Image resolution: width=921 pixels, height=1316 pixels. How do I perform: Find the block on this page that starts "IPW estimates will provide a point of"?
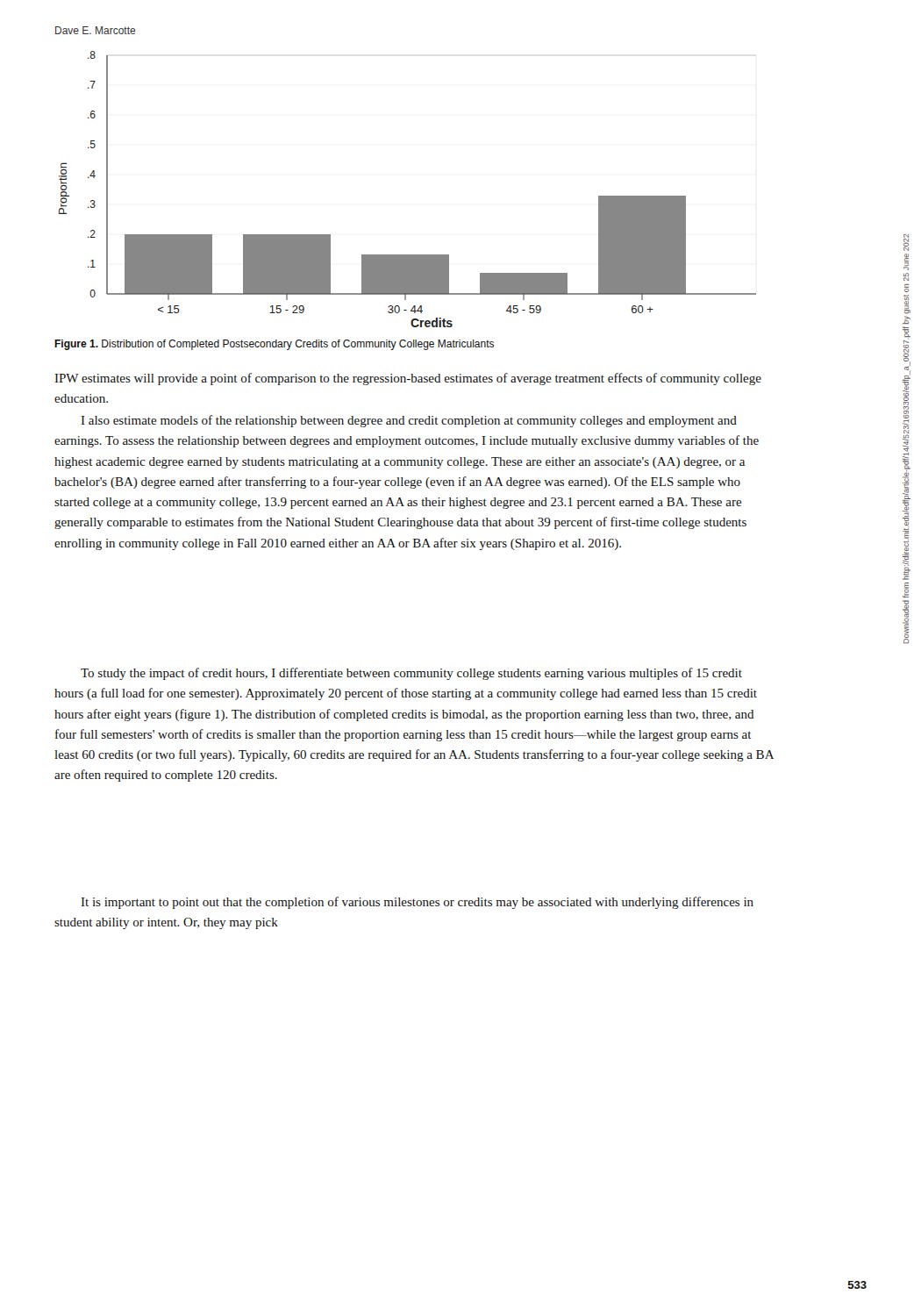point(414,389)
